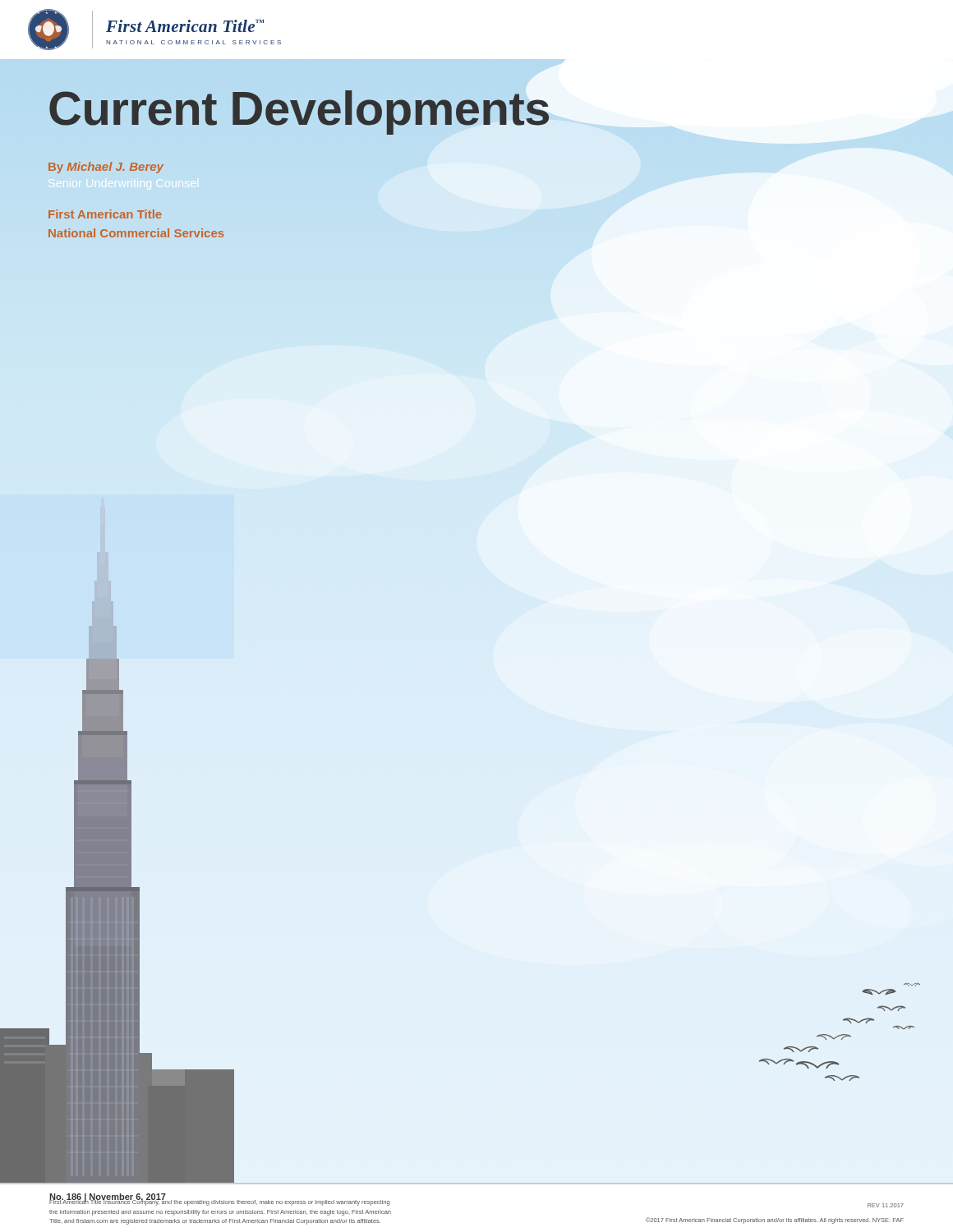Click on the title containing "Current Developments"
953x1232 pixels.
click(299, 108)
